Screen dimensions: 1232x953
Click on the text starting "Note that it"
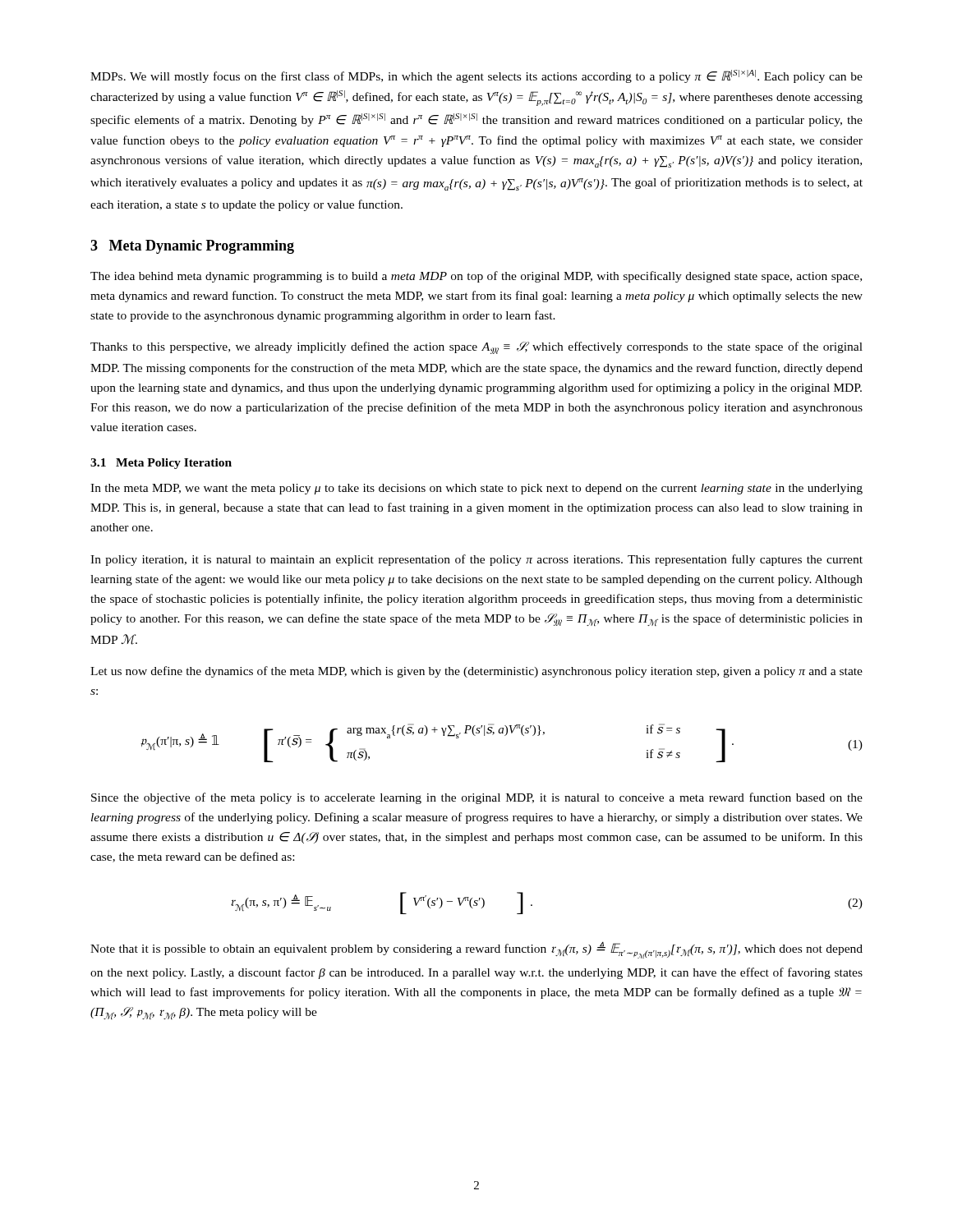[476, 981]
